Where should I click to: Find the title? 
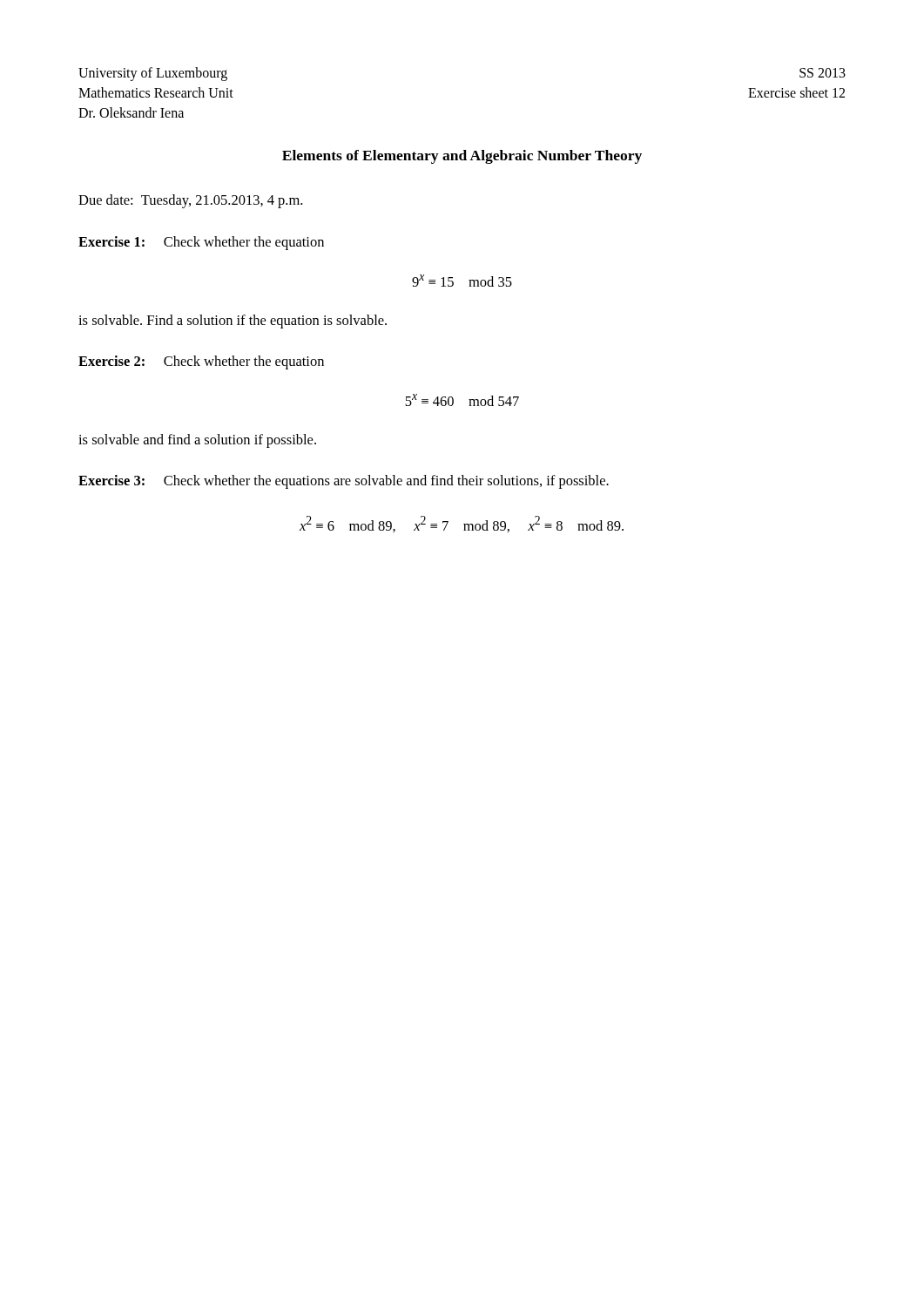(462, 155)
